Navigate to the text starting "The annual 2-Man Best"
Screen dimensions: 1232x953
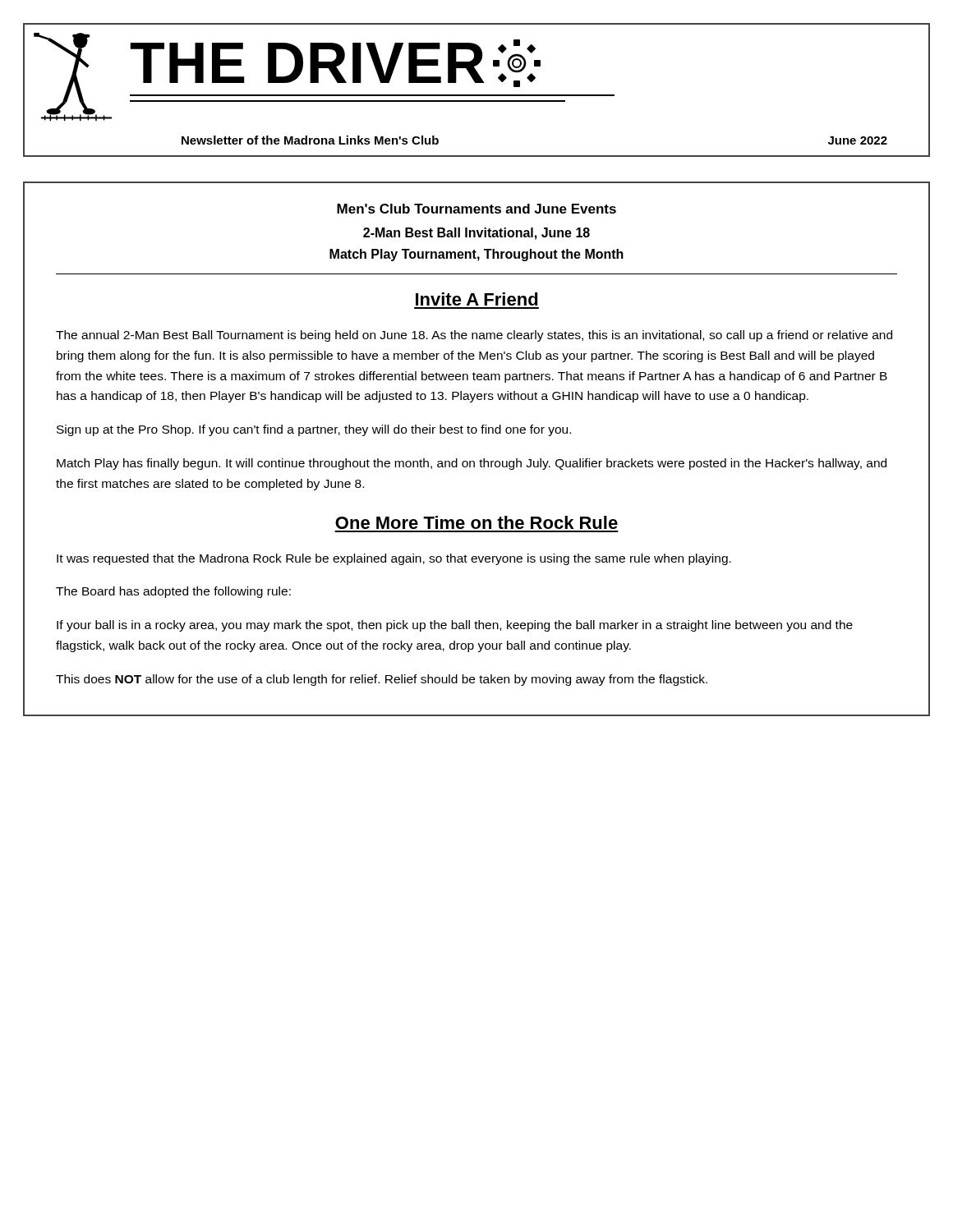coord(474,365)
